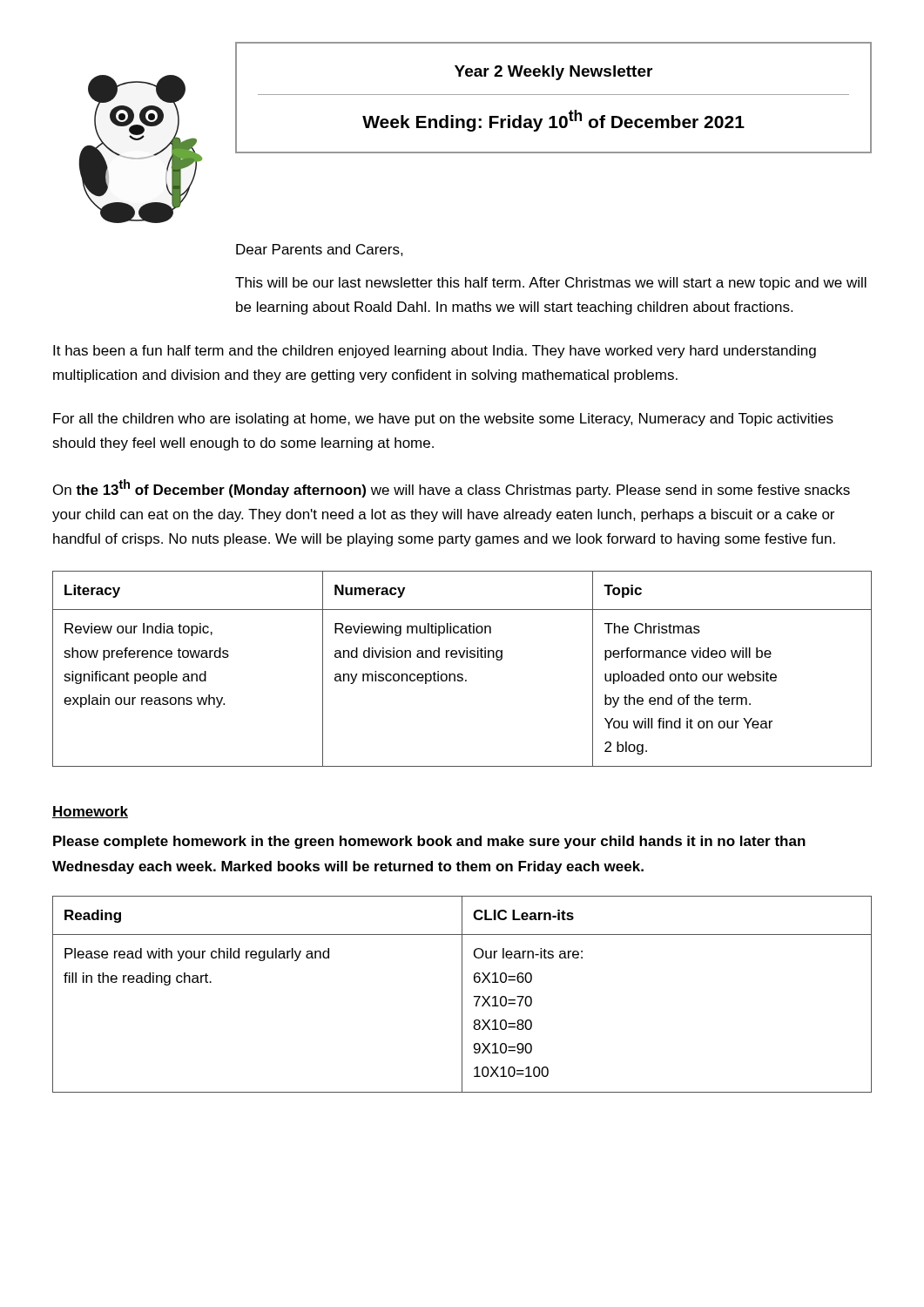
Task: Select the text block containing "Dear Parents and"
Action: 319,250
